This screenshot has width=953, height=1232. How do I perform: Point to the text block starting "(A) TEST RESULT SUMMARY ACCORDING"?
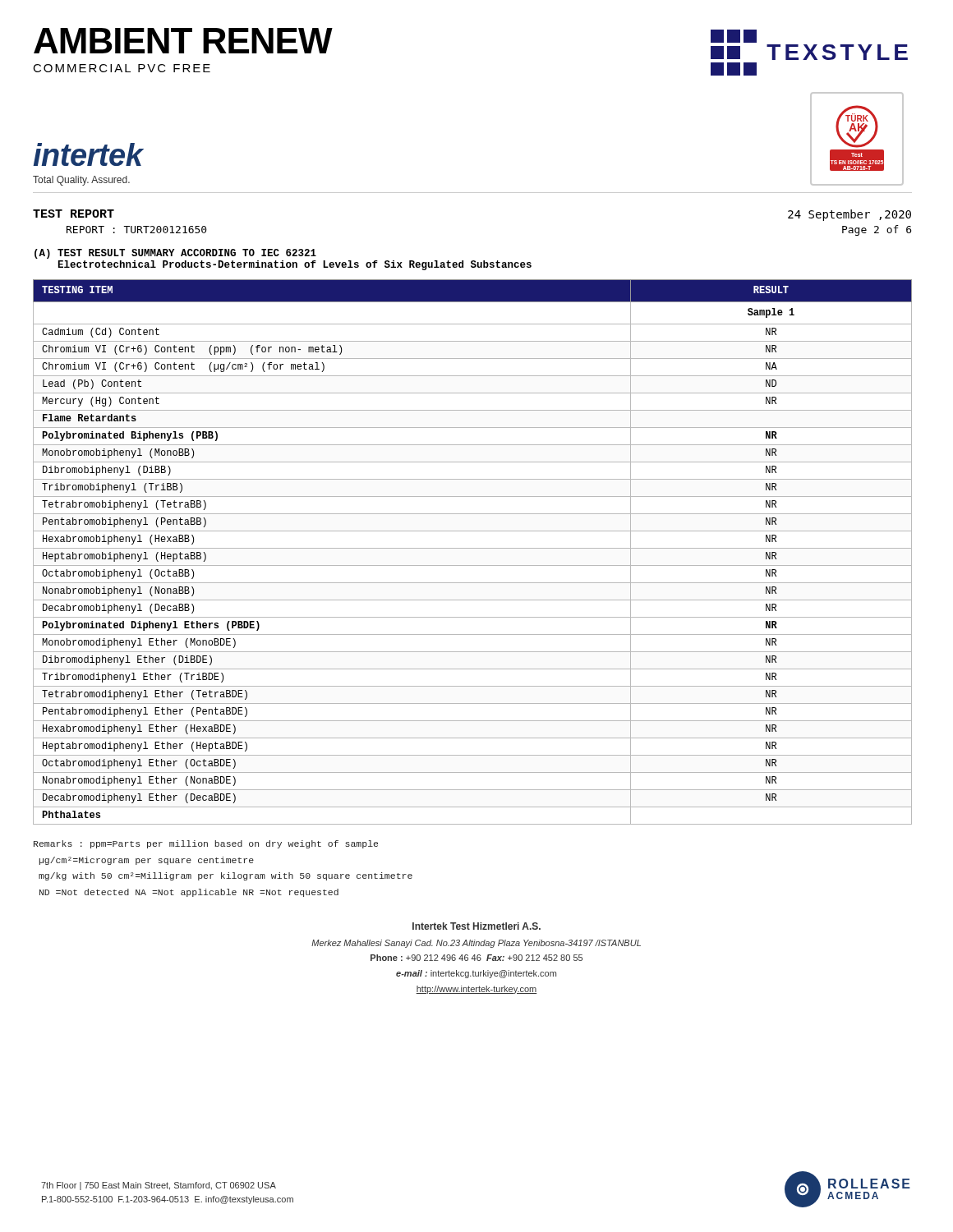(x=282, y=260)
